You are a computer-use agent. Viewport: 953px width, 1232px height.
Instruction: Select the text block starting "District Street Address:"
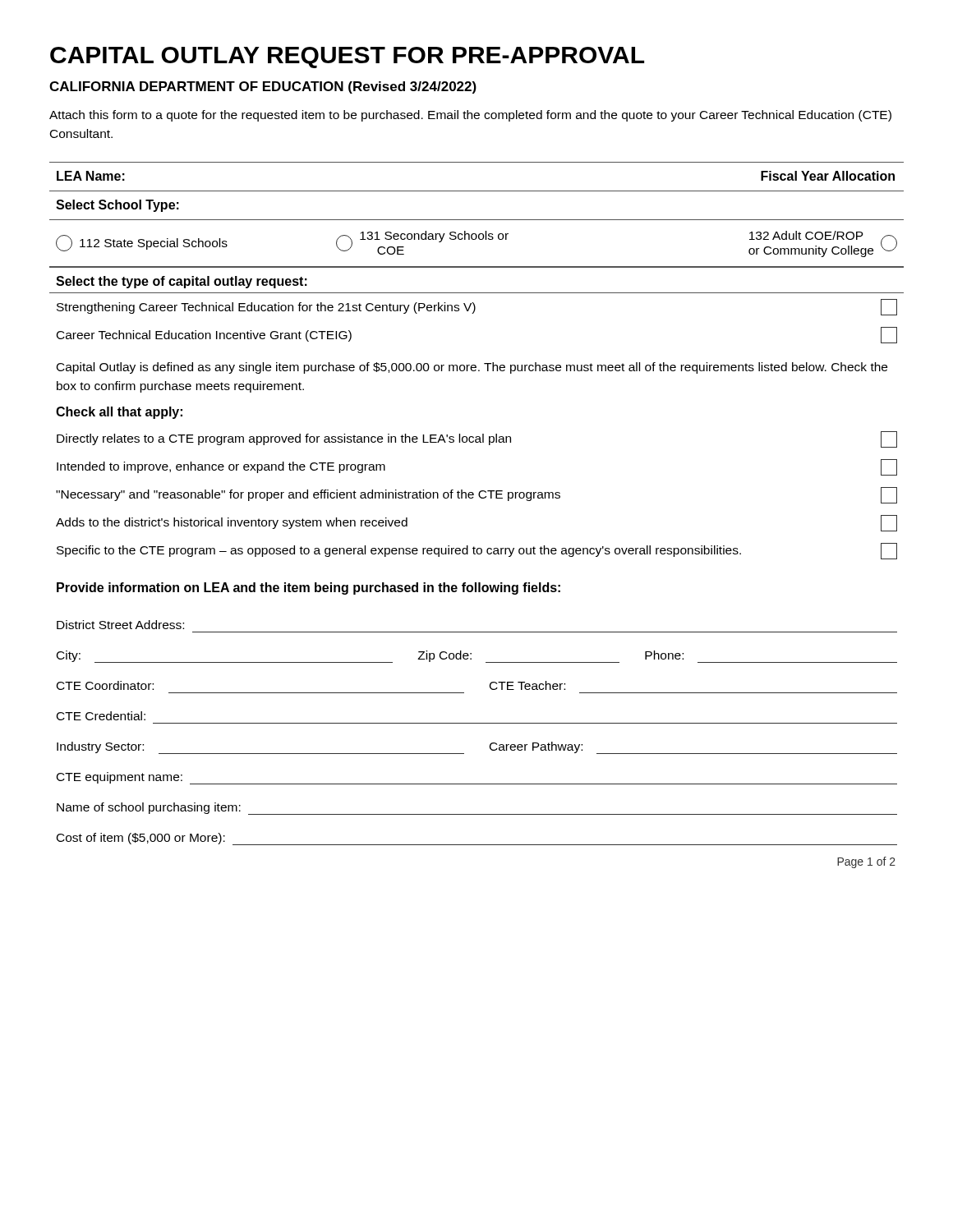click(x=476, y=625)
